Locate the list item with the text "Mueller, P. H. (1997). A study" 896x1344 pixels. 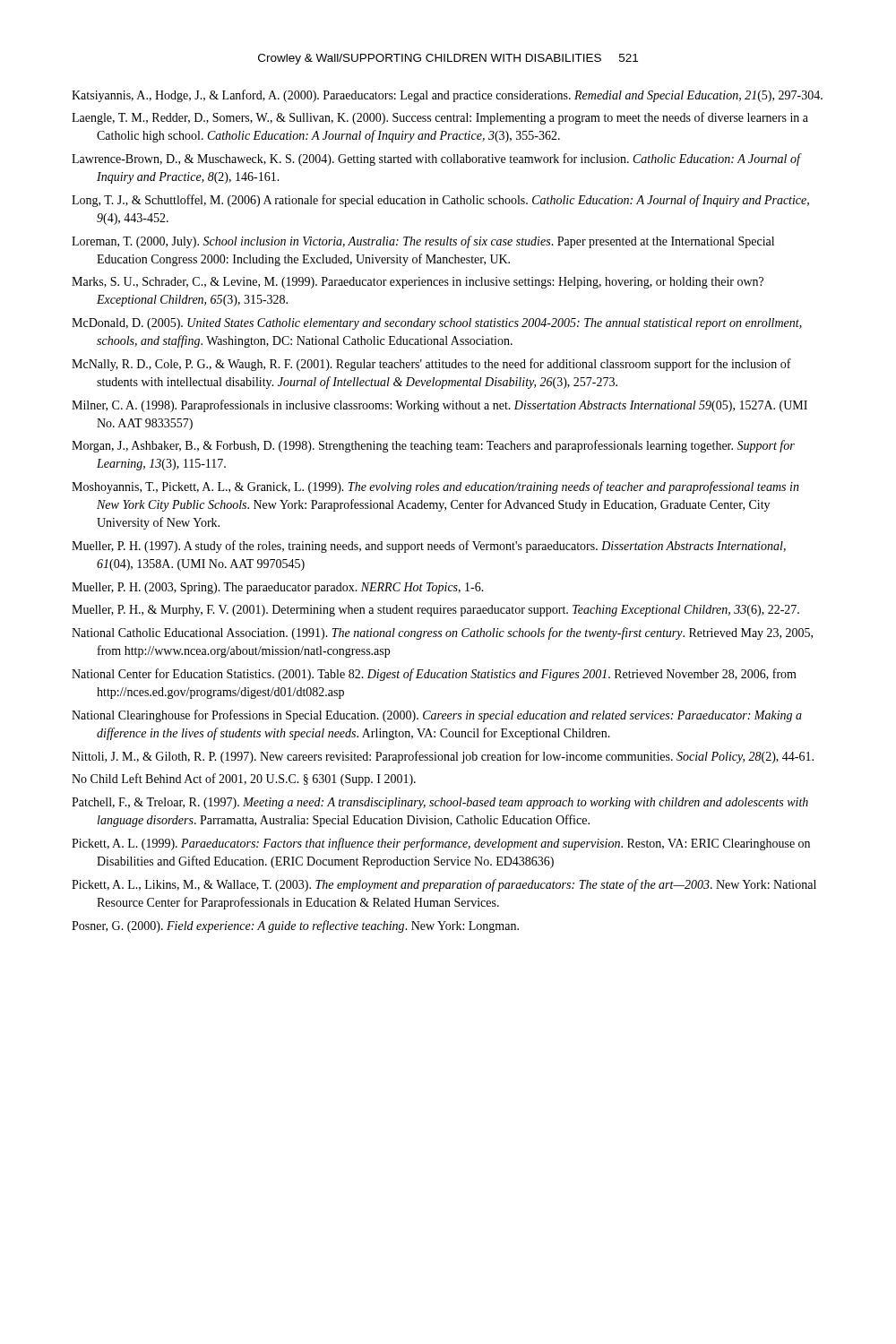point(429,555)
